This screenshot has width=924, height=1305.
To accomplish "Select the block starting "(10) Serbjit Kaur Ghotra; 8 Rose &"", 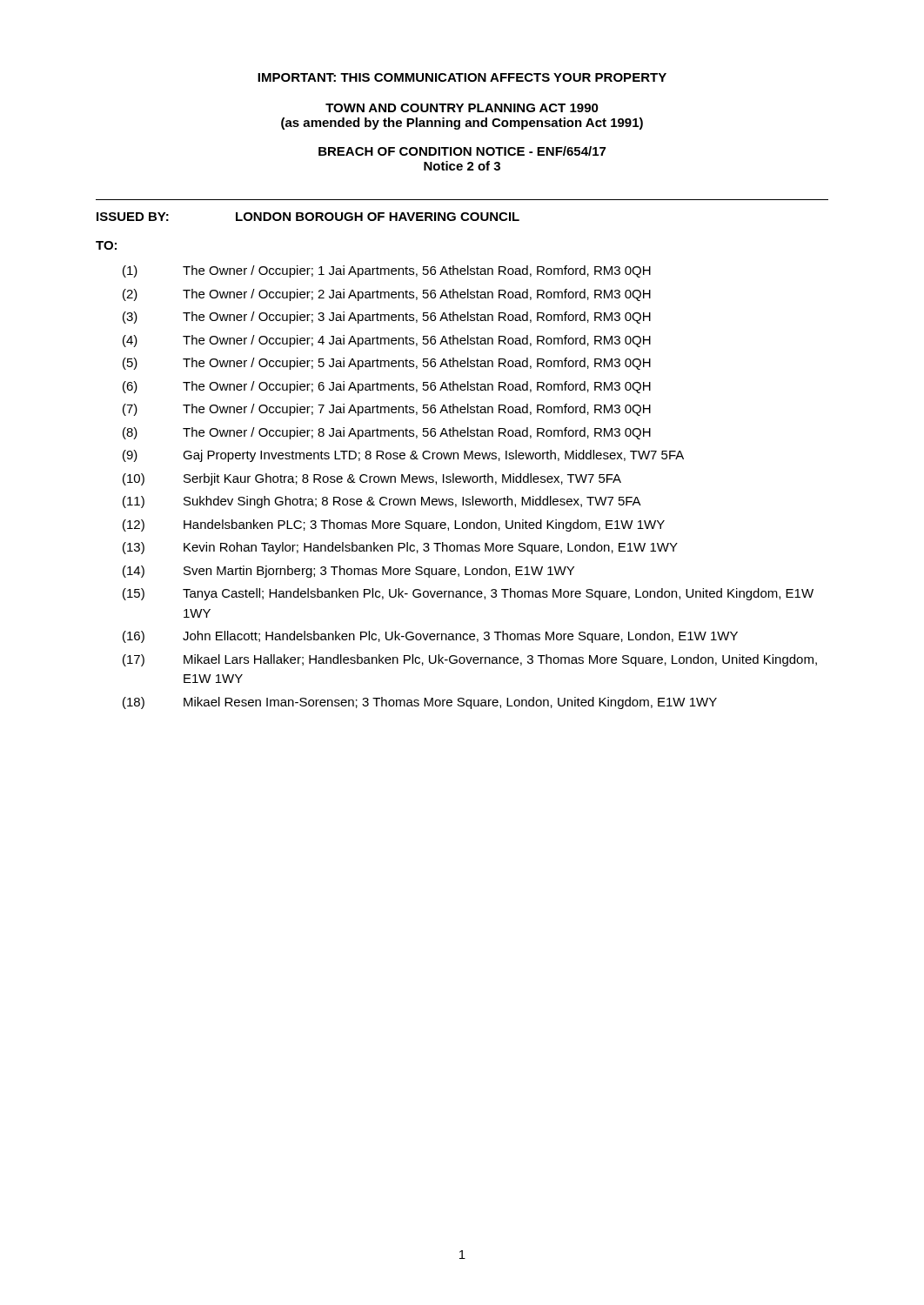I will pos(462,478).
